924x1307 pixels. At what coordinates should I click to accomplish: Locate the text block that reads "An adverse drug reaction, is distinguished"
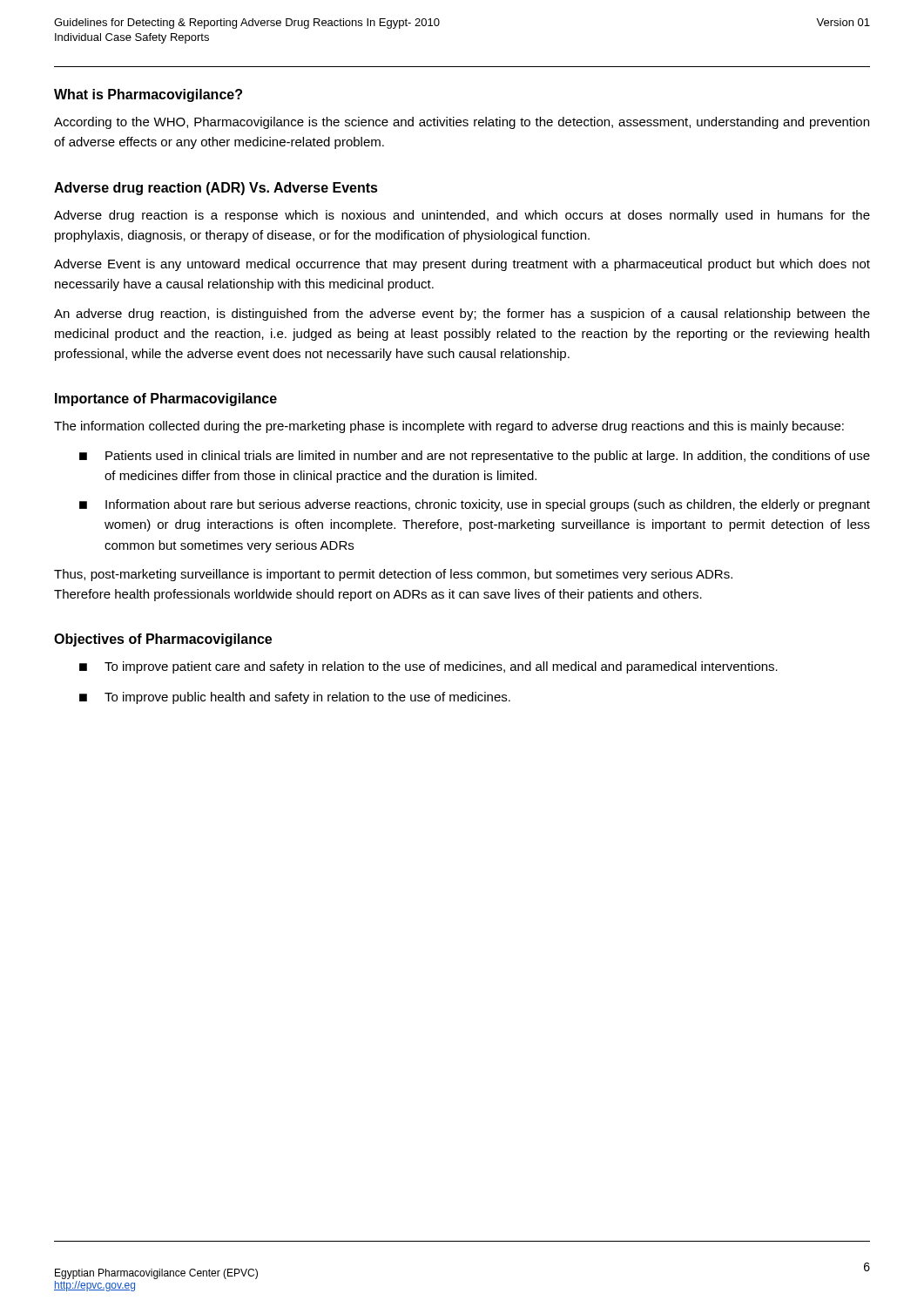(462, 333)
